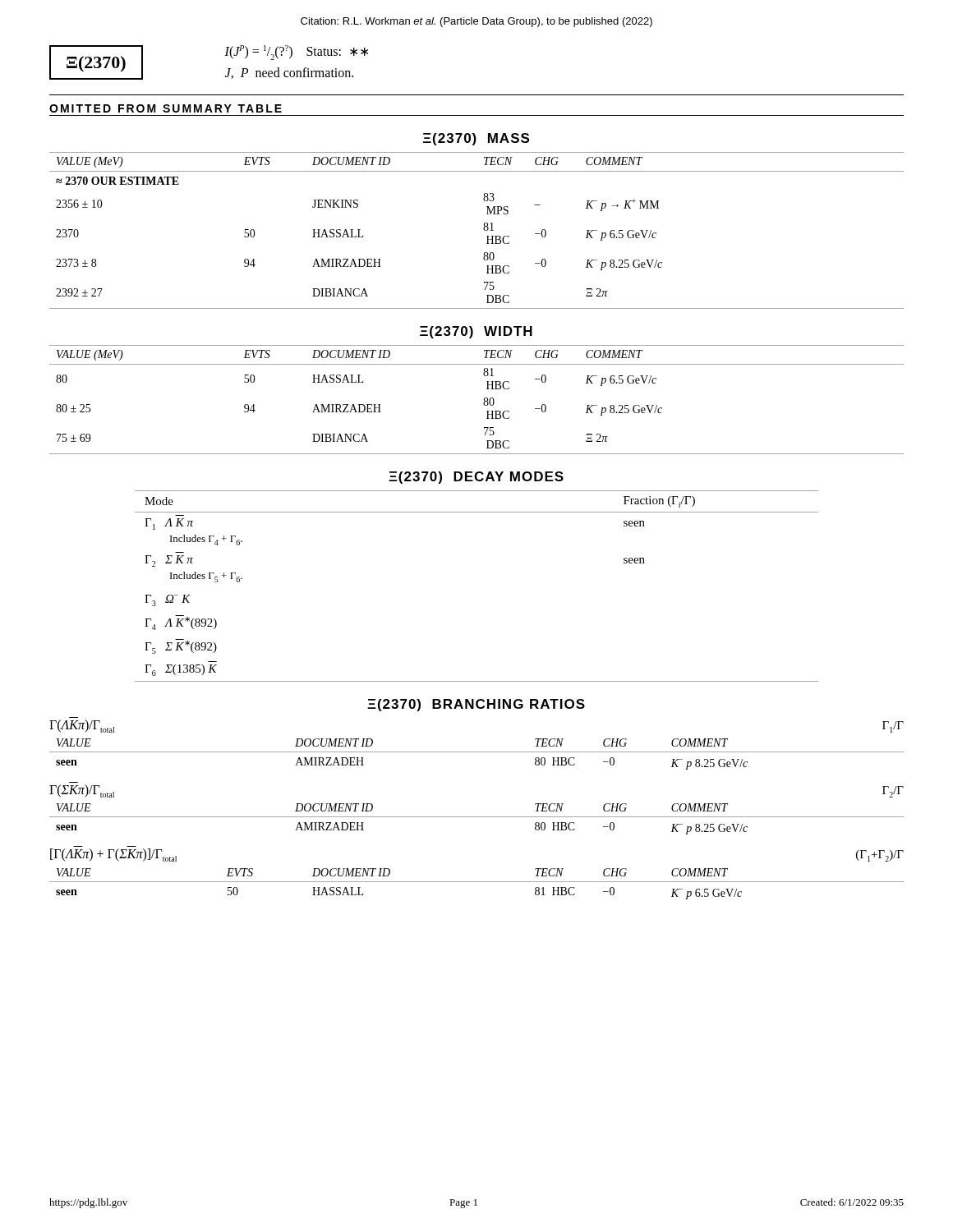Screen dimensions: 1232x953
Task: Locate the table with the text "Γ 4 Λ K ∗"
Action: pyautogui.click(x=476, y=586)
